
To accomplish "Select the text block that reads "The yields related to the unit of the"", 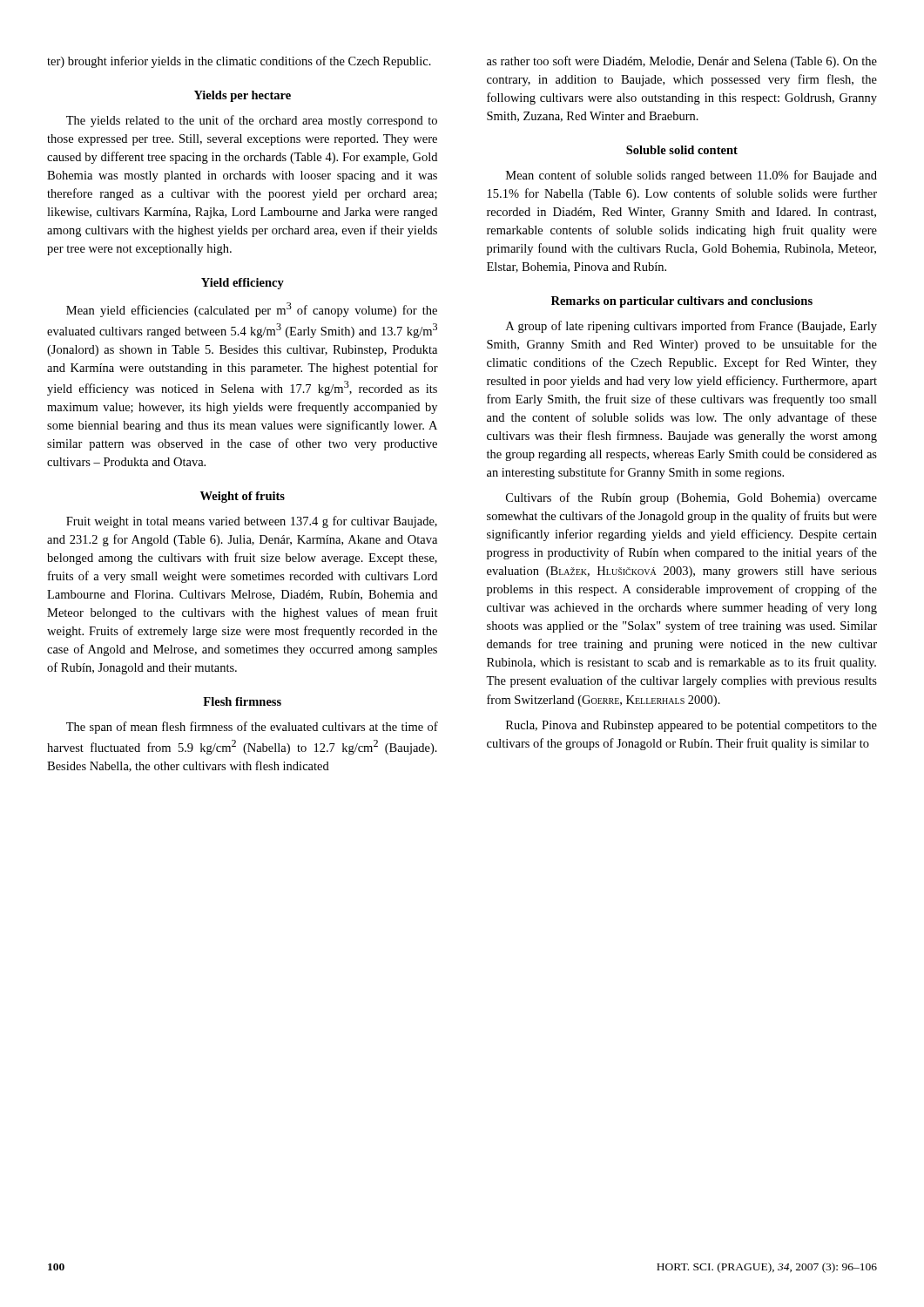I will tap(242, 185).
